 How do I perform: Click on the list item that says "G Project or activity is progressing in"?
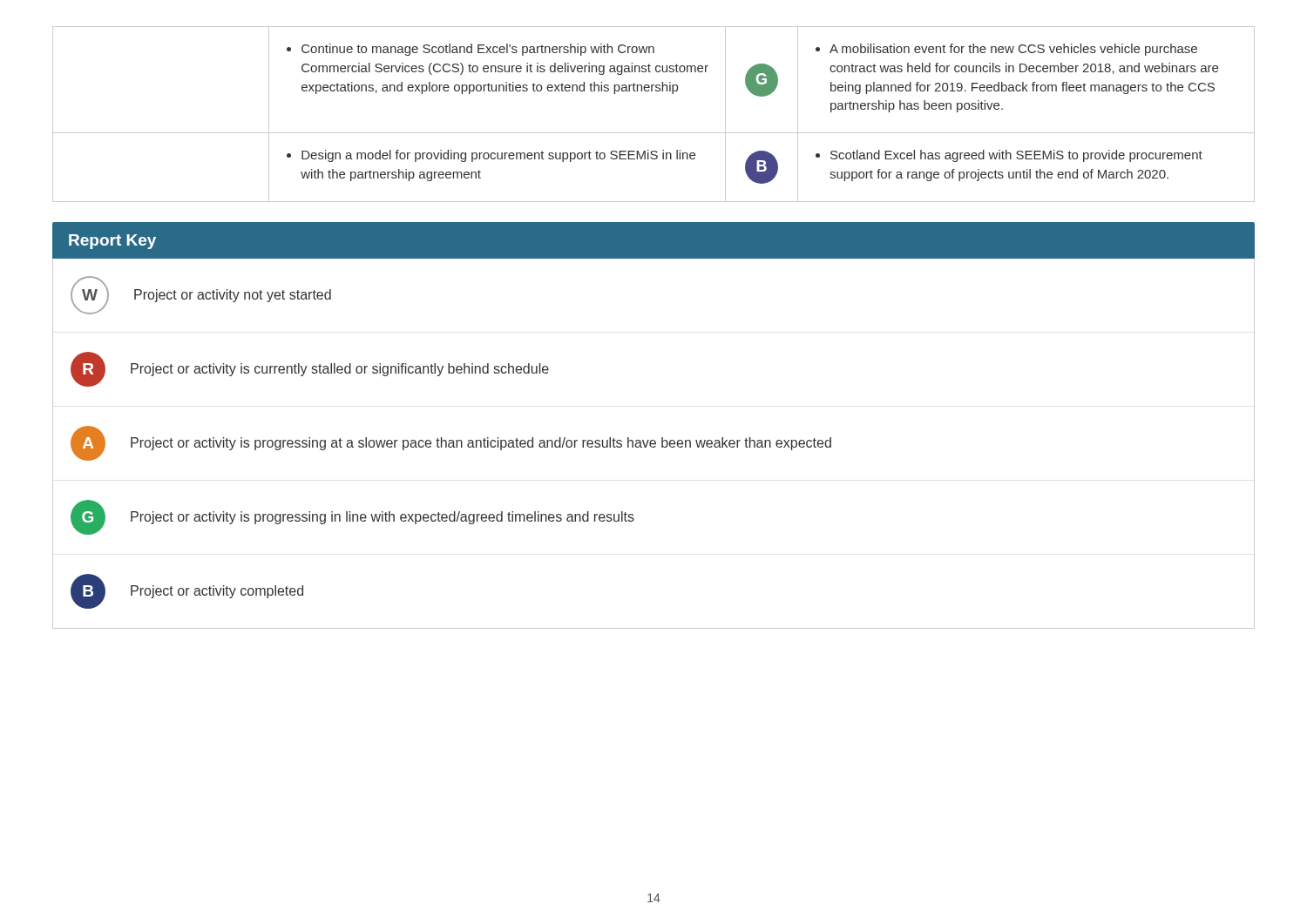pyautogui.click(x=352, y=517)
